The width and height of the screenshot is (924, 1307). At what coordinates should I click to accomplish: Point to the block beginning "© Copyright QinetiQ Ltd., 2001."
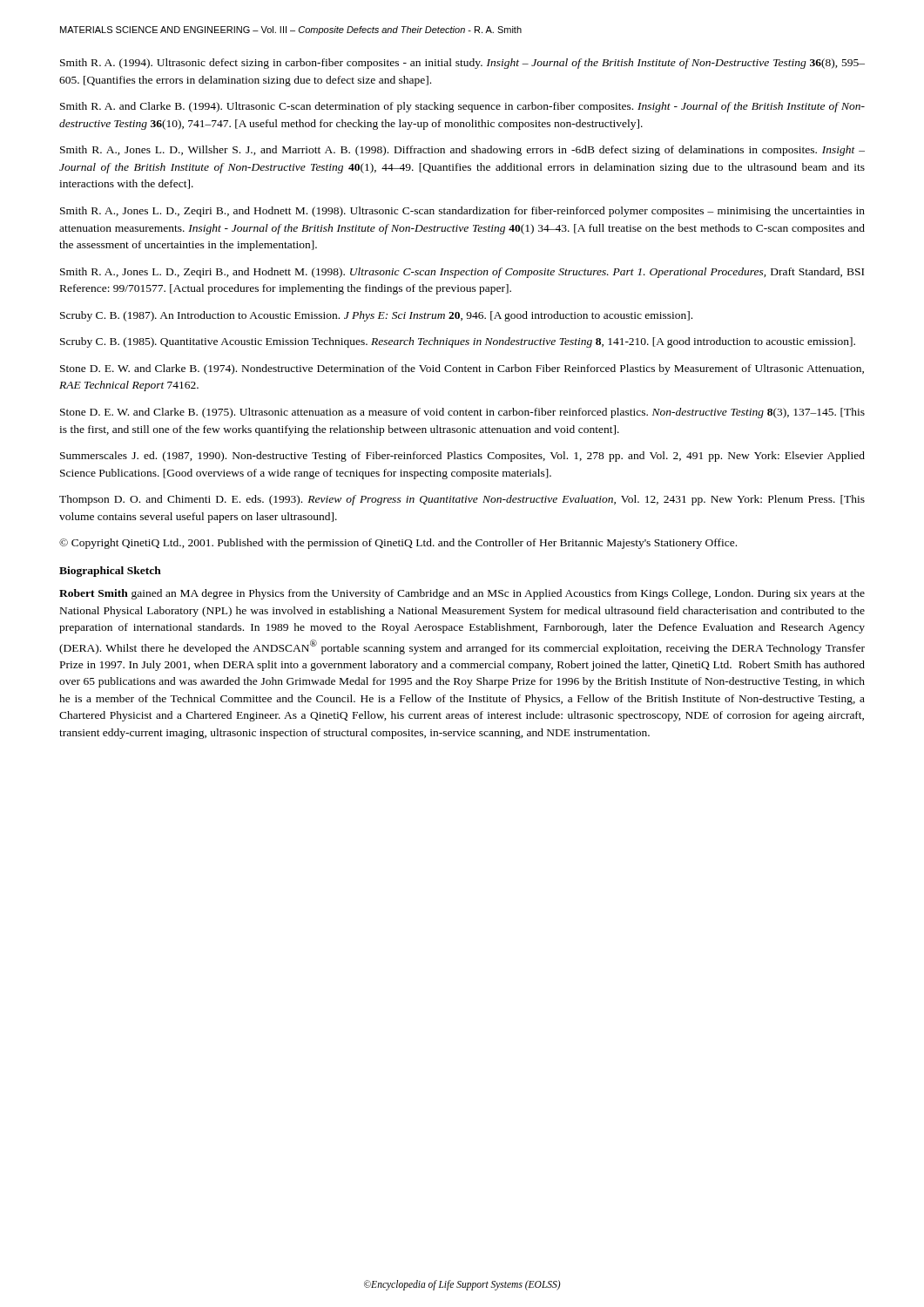399,543
